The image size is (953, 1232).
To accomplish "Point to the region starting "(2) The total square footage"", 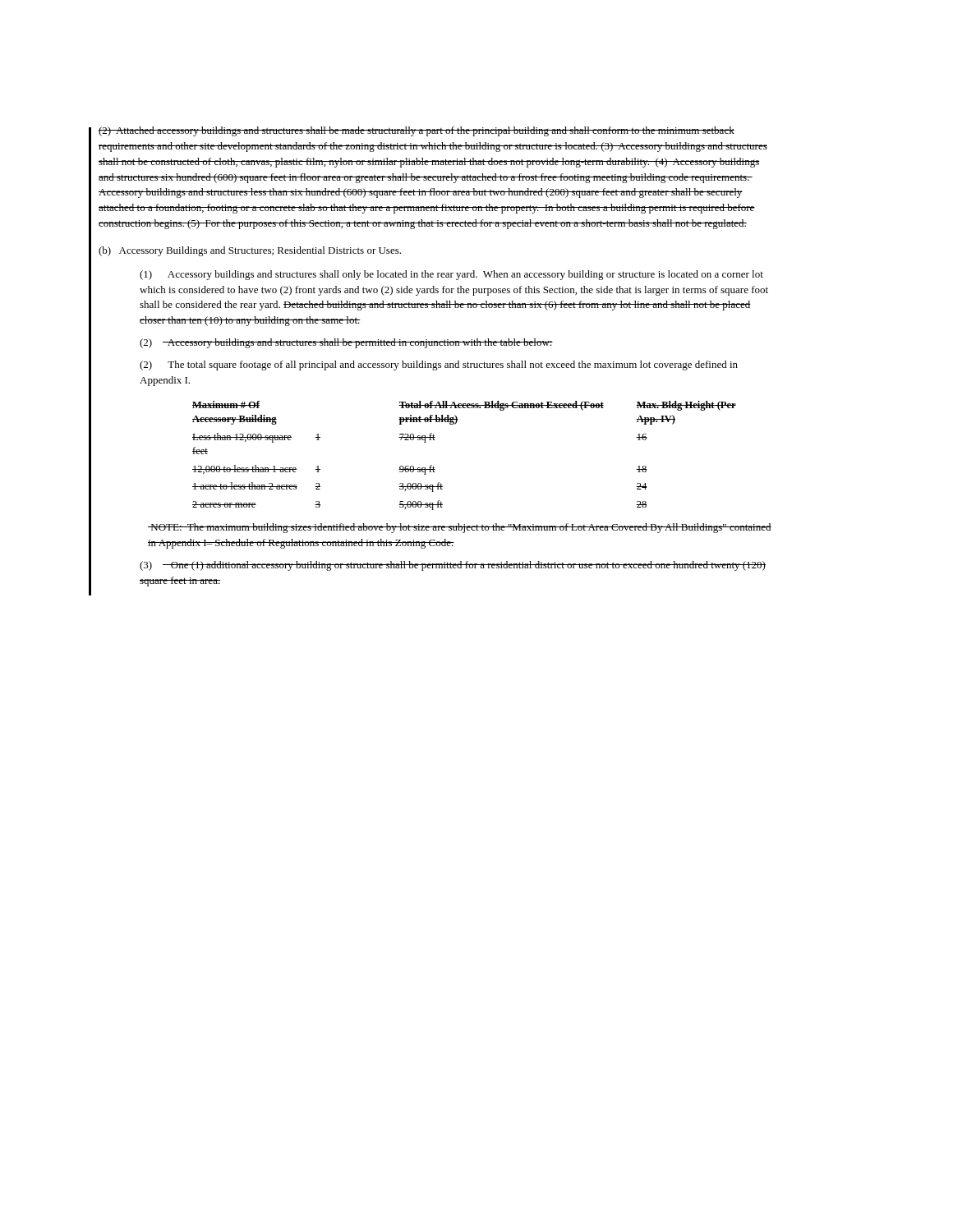I will click(439, 372).
